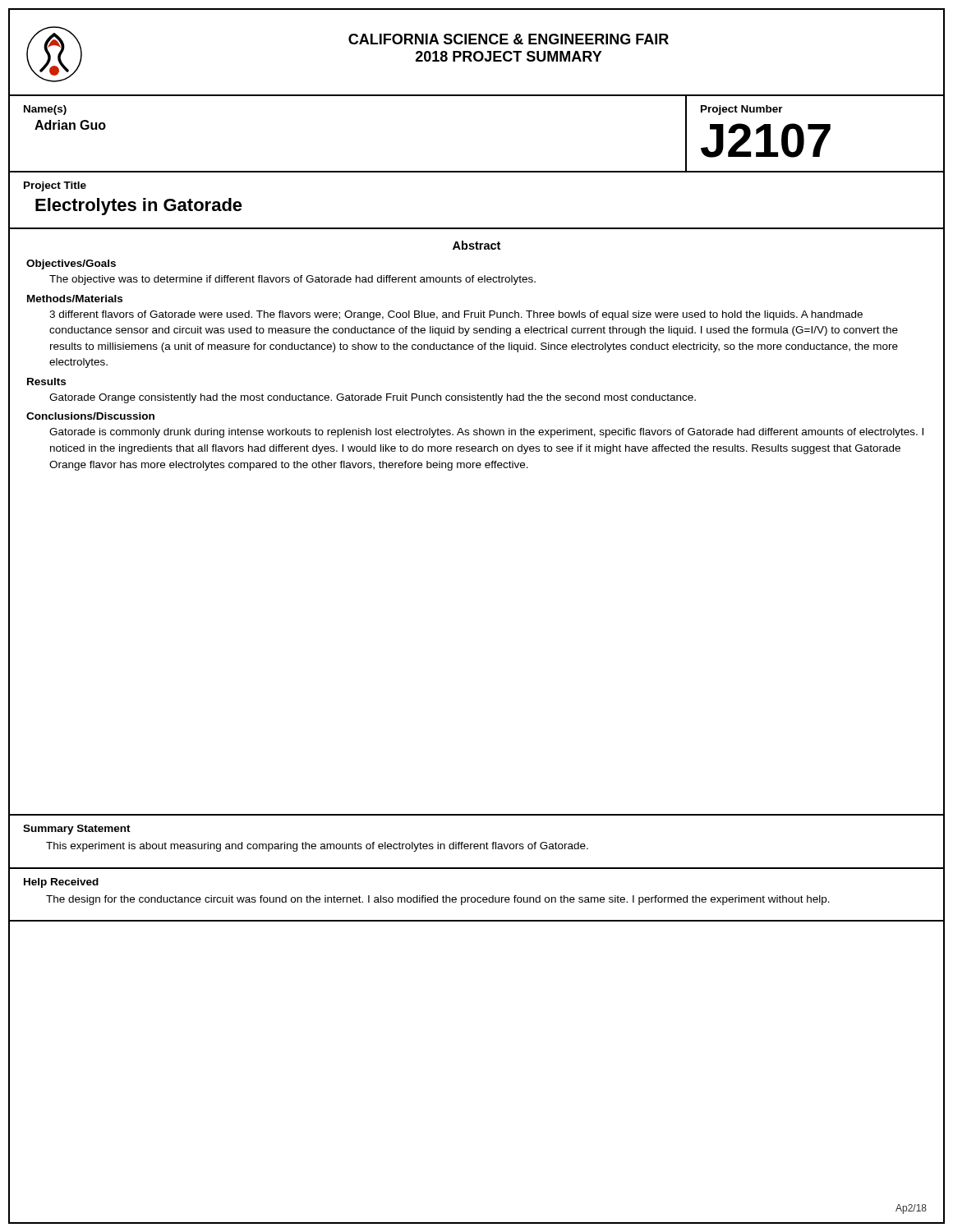Select the text block that says "Help Received The design"
The height and width of the screenshot is (1232, 953).
click(476, 891)
